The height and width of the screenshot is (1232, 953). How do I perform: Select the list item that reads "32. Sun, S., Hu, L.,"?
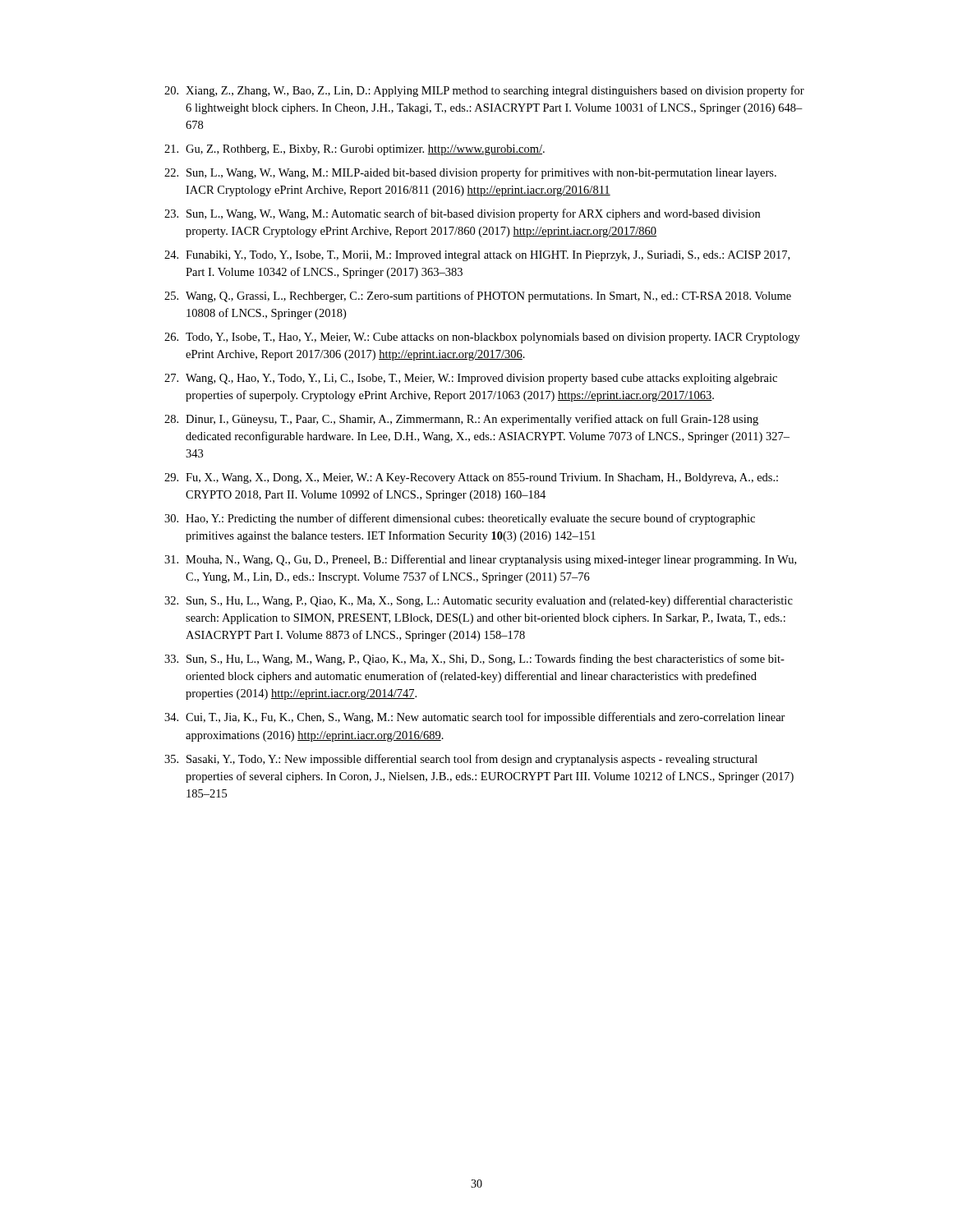click(x=476, y=618)
